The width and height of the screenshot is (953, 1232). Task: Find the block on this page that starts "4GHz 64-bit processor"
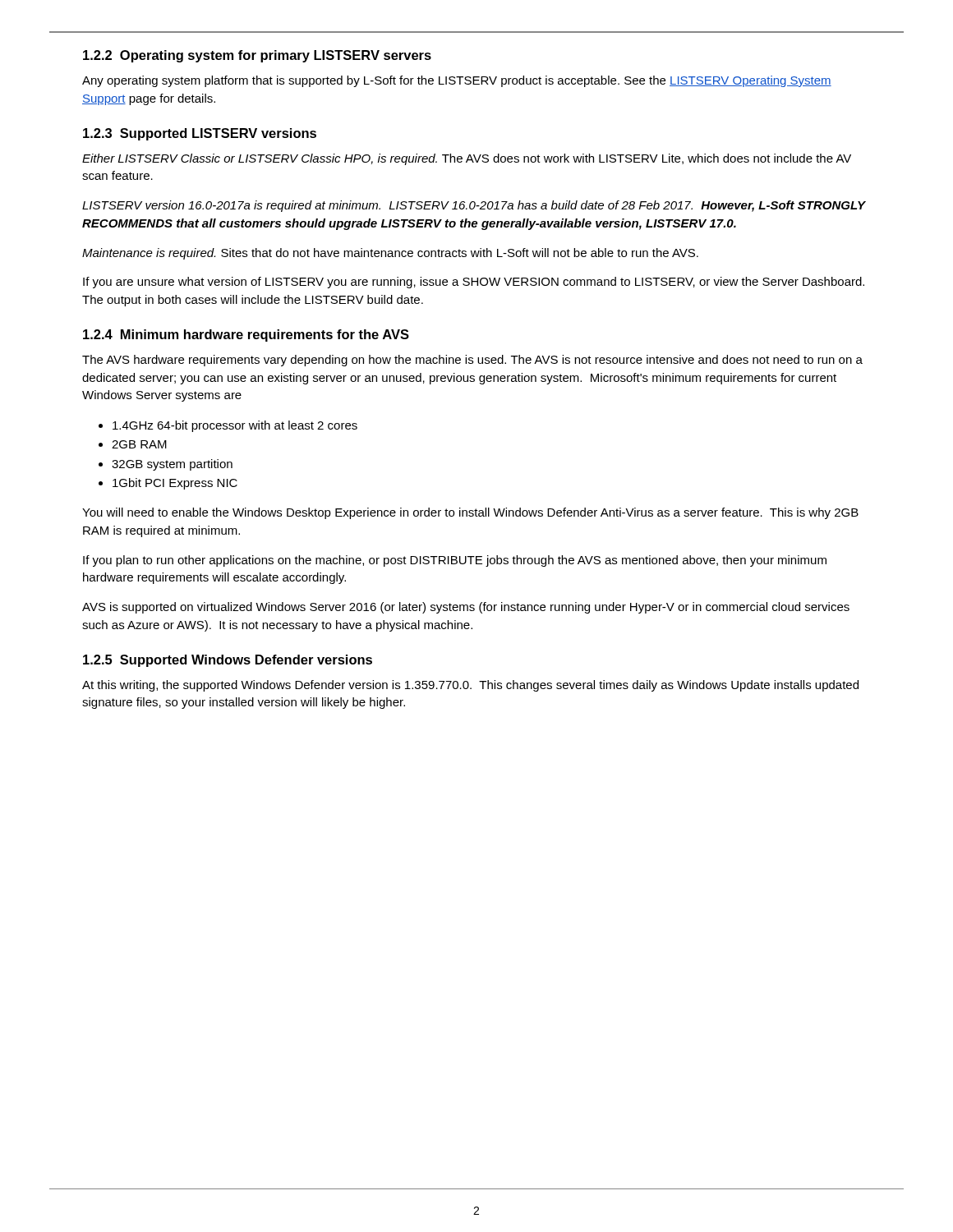(x=228, y=426)
